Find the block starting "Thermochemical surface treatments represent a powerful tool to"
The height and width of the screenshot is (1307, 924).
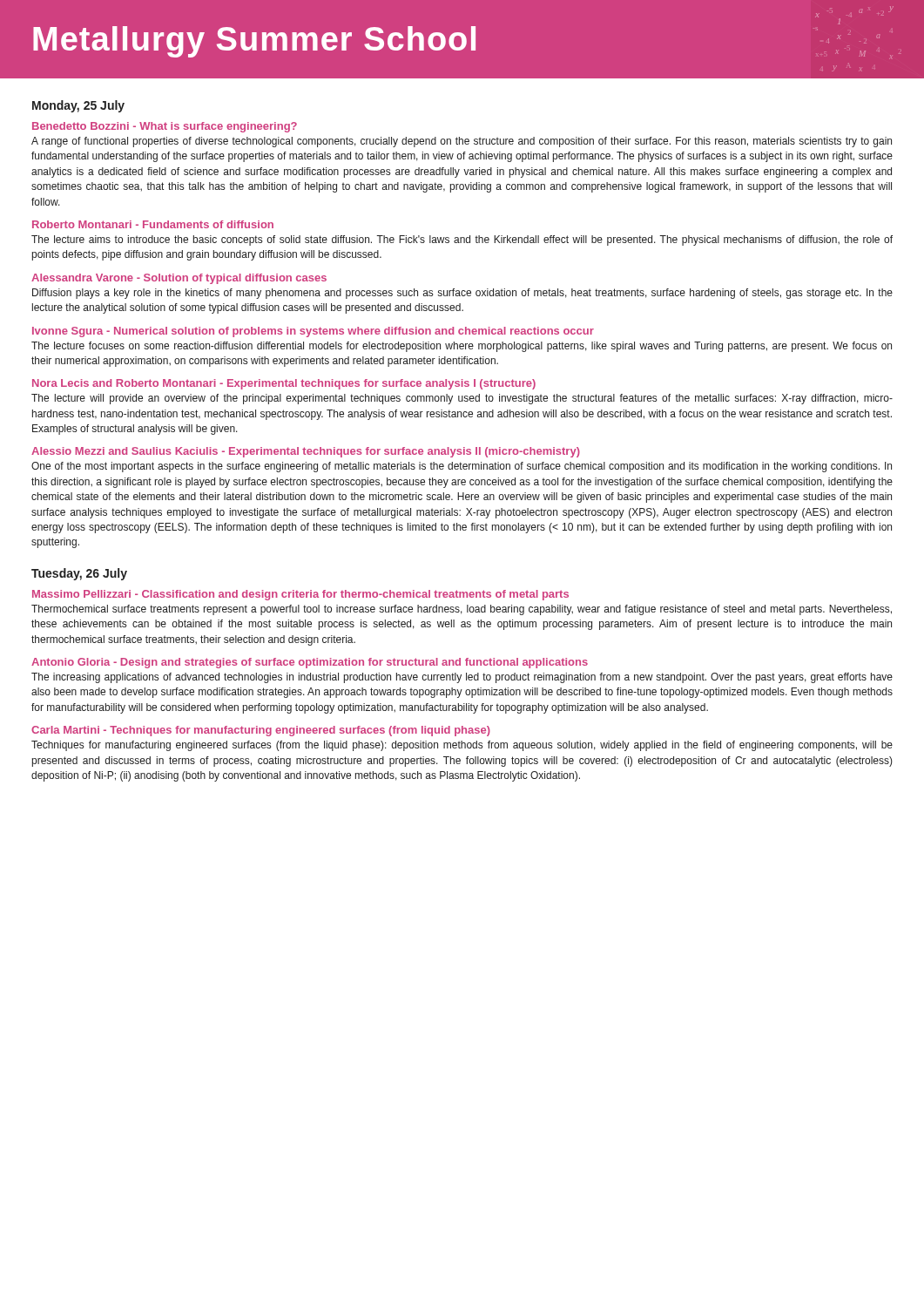tap(462, 624)
